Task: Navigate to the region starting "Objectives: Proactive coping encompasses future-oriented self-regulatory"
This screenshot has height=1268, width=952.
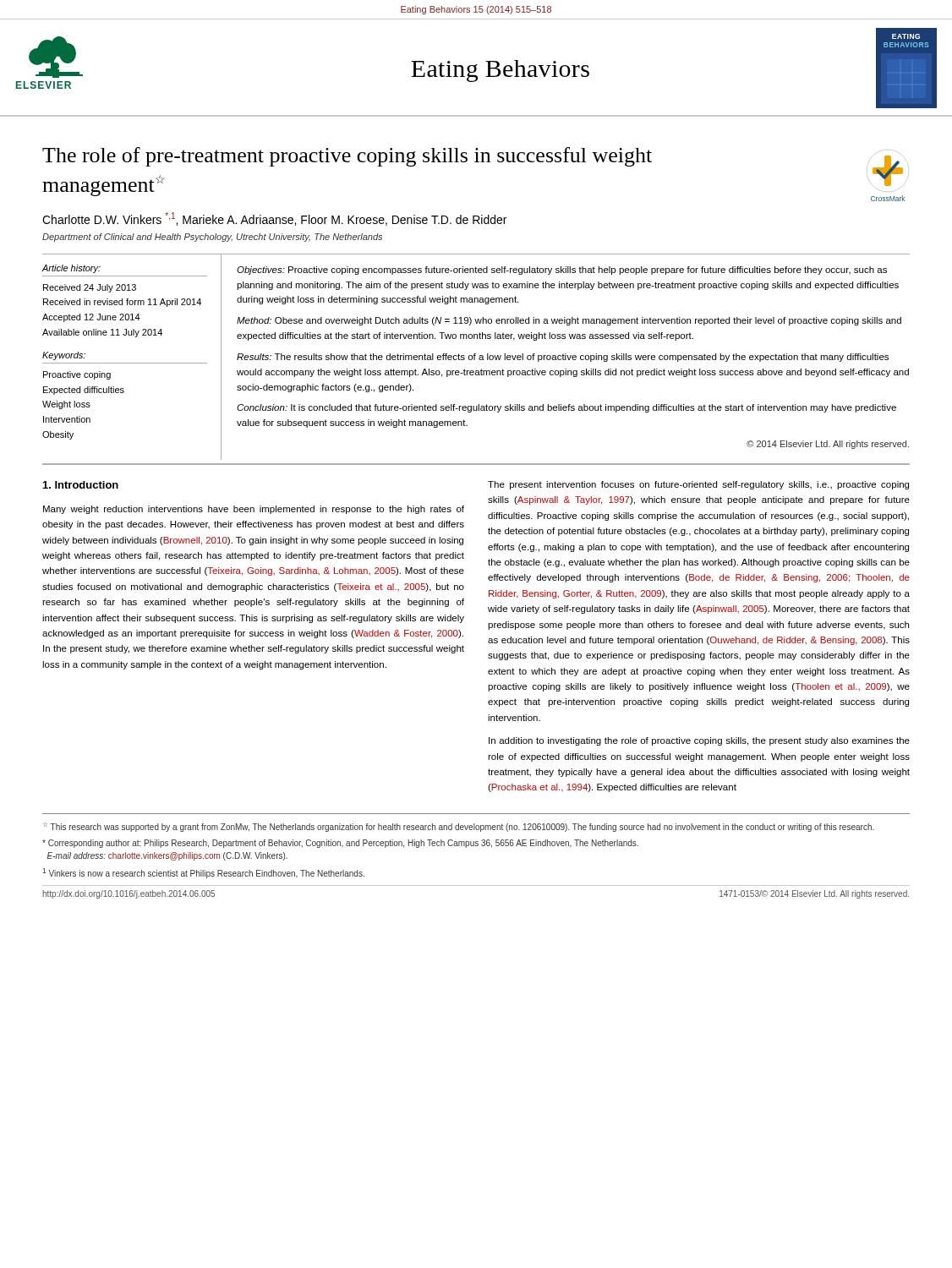Action: [x=573, y=357]
